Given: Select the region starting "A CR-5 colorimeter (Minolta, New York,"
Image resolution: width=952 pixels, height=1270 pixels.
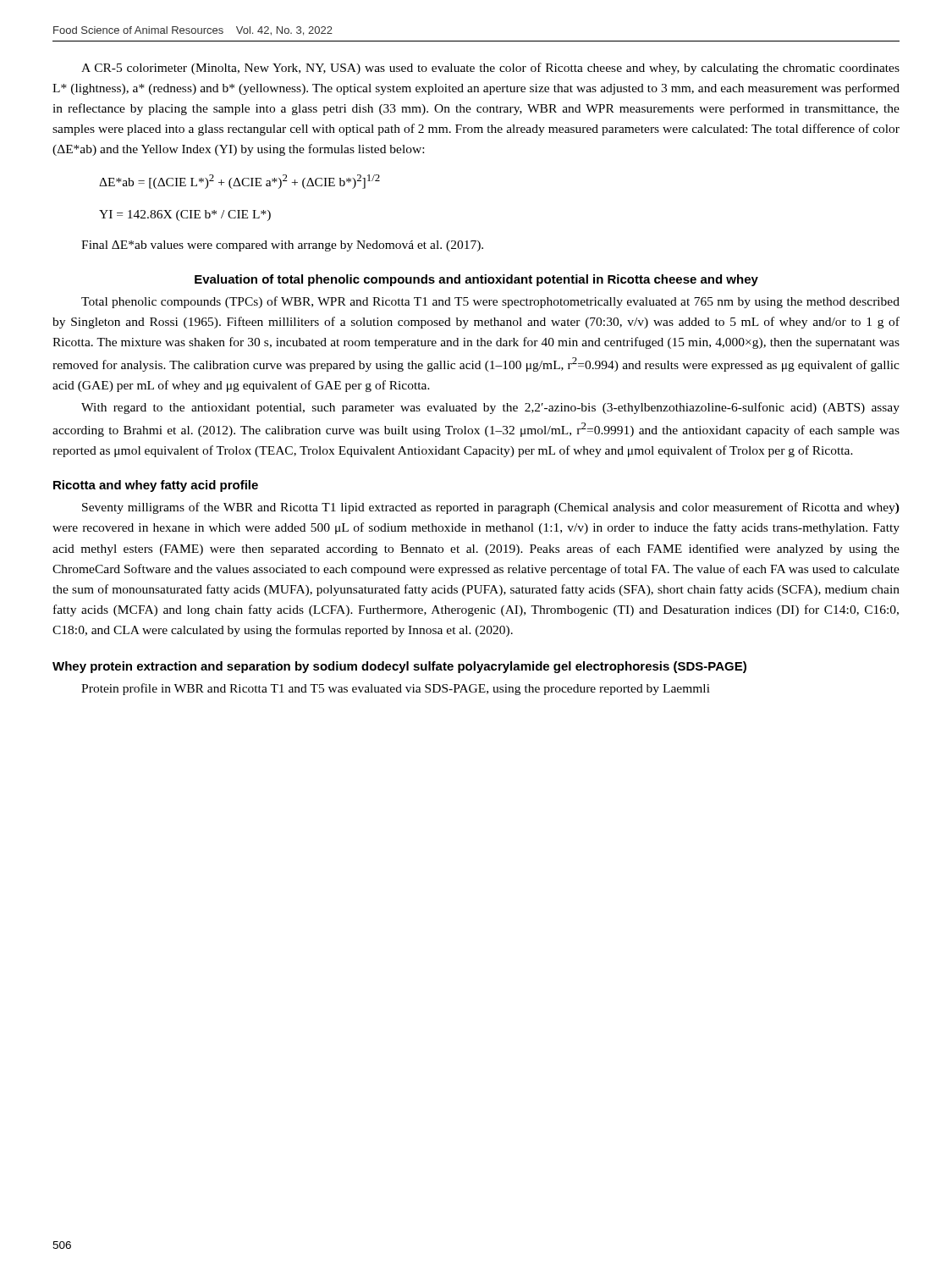Looking at the screenshot, I should 476,108.
